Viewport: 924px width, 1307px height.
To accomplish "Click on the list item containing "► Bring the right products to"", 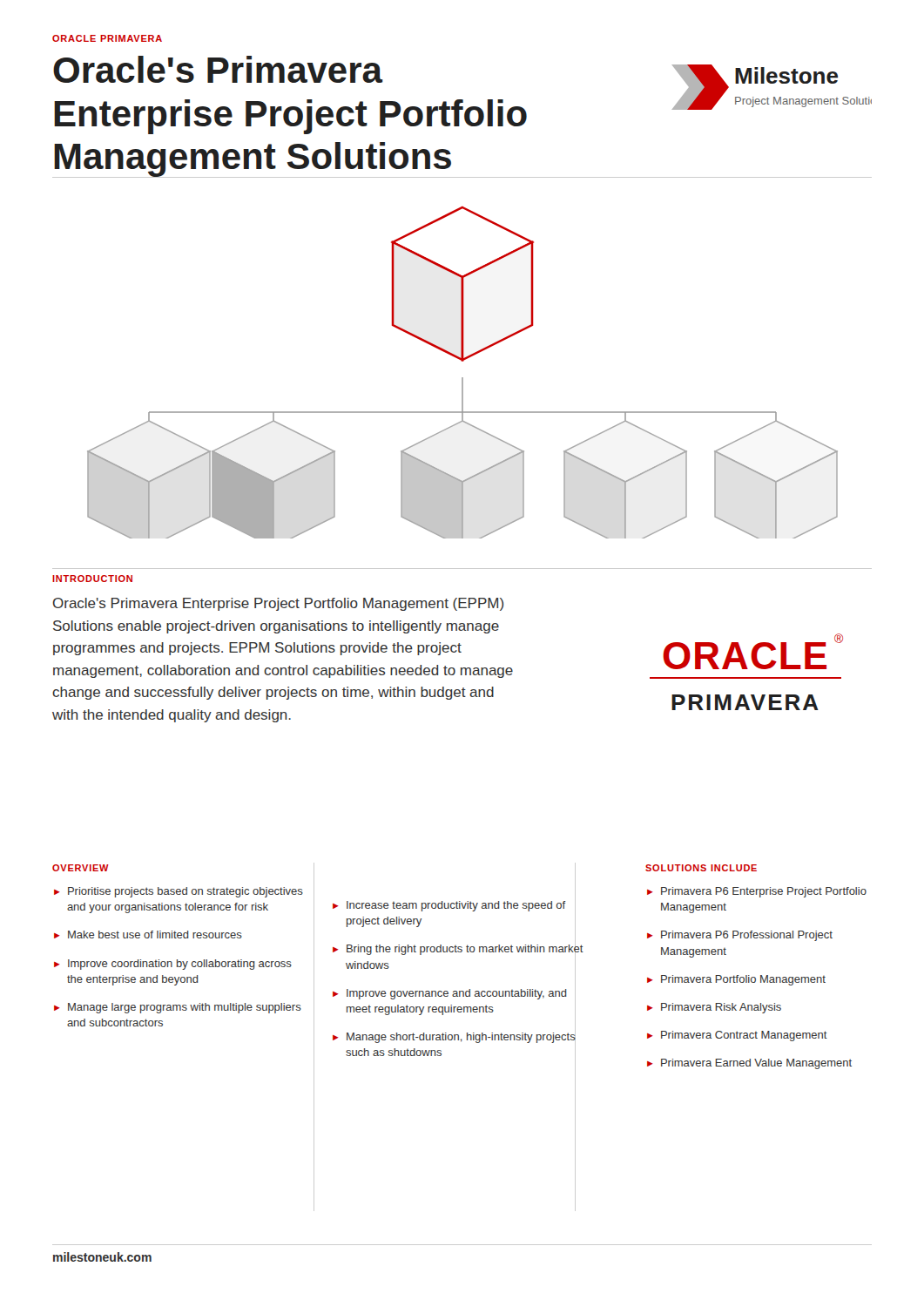I will [x=457, y=957].
